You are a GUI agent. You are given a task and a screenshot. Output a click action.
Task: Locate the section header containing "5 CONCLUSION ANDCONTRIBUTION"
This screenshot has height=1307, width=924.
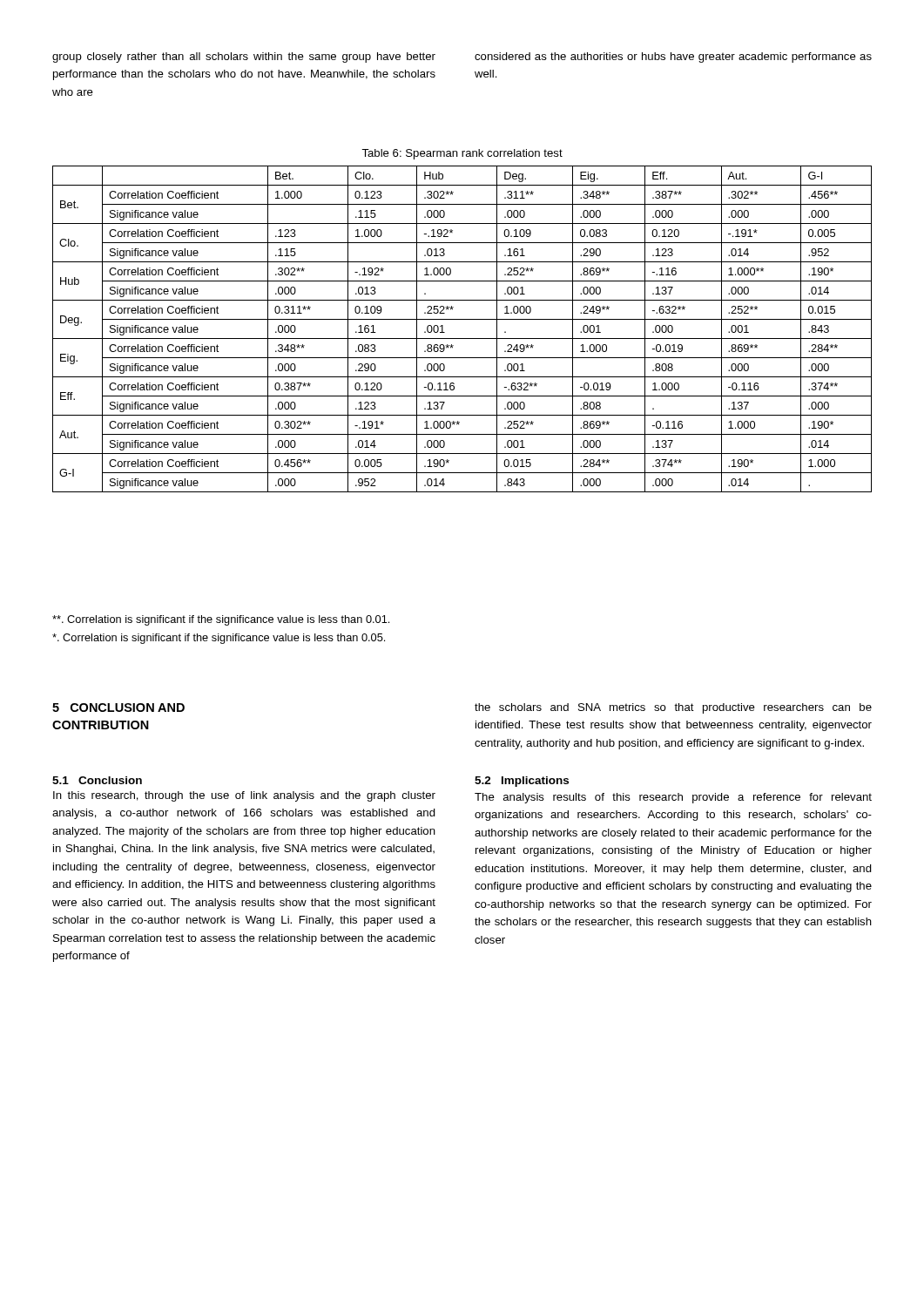point(118,708)
